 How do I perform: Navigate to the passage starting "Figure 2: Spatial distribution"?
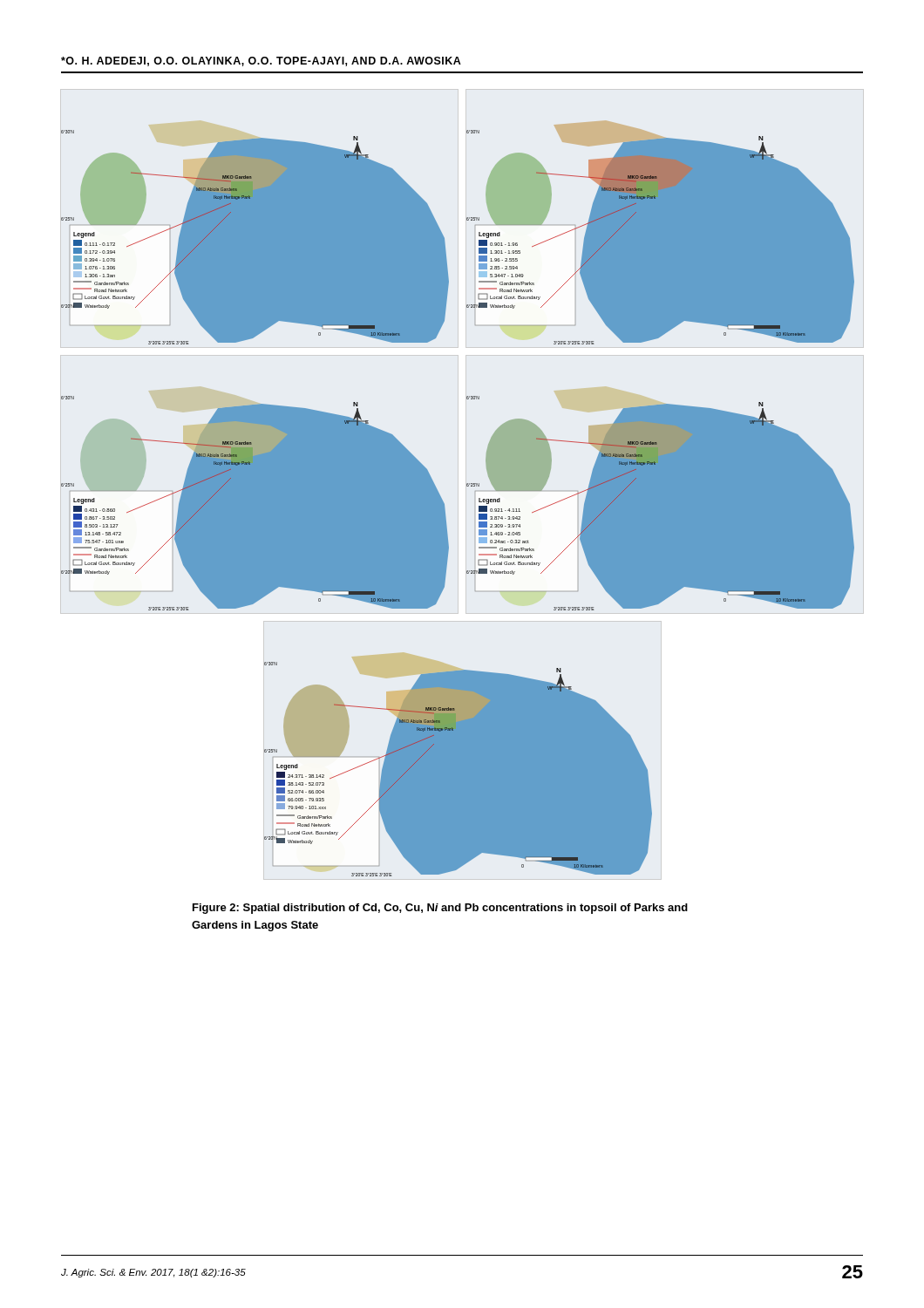[440, 916]
